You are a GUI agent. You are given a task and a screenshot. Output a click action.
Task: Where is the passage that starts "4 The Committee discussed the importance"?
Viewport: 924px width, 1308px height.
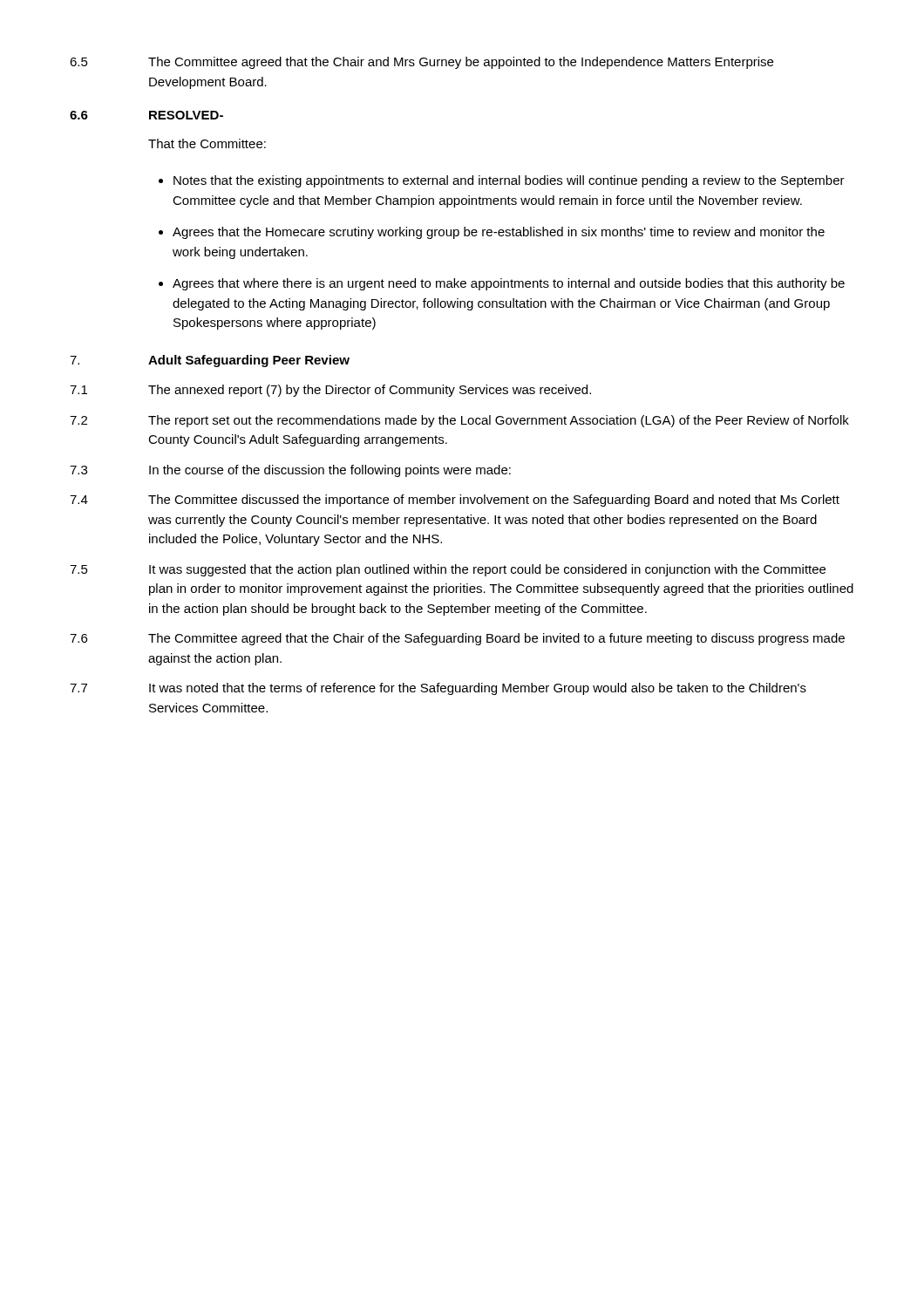click(462, 520)
